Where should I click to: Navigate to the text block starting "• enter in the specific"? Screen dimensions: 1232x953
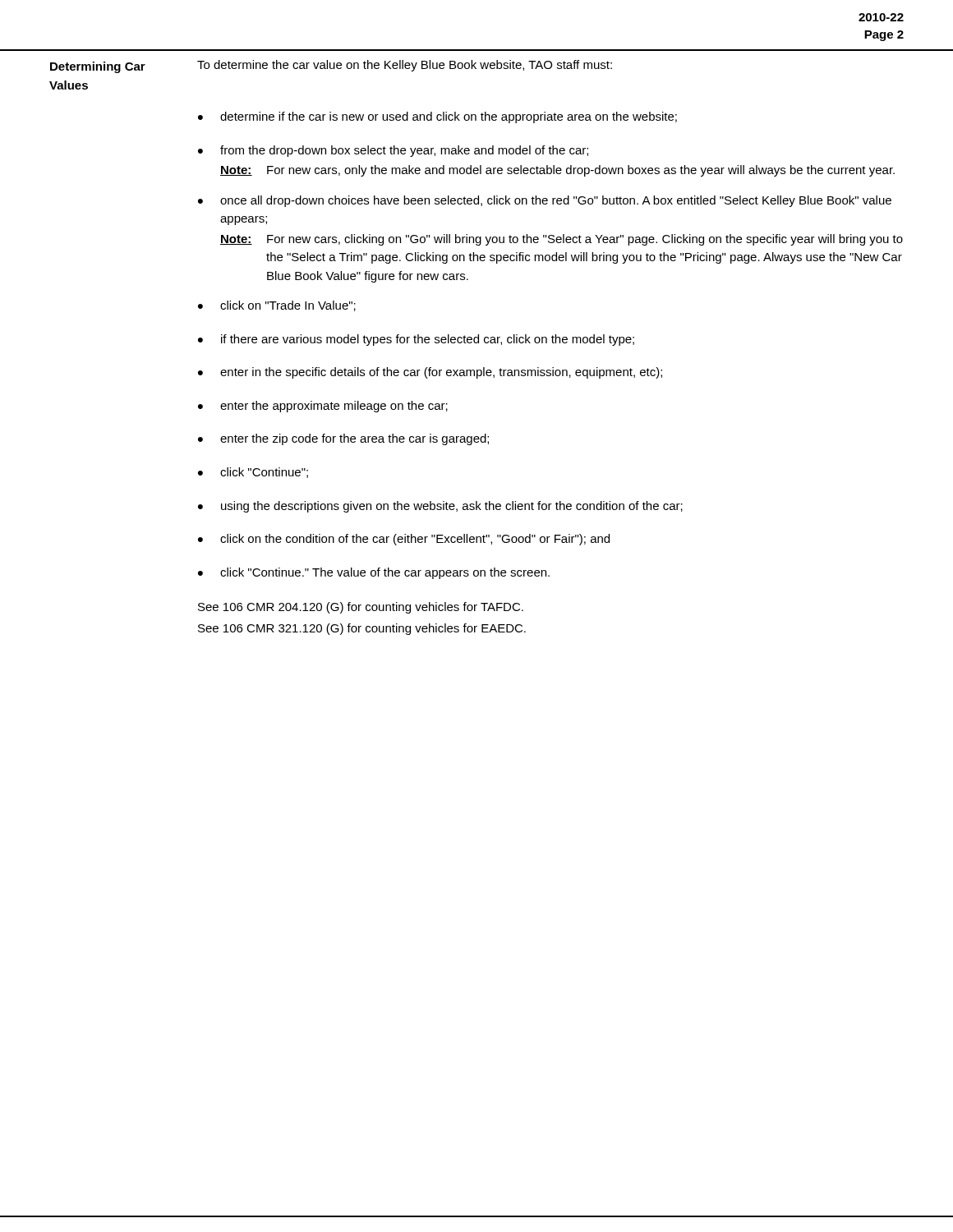coord(550,374)
